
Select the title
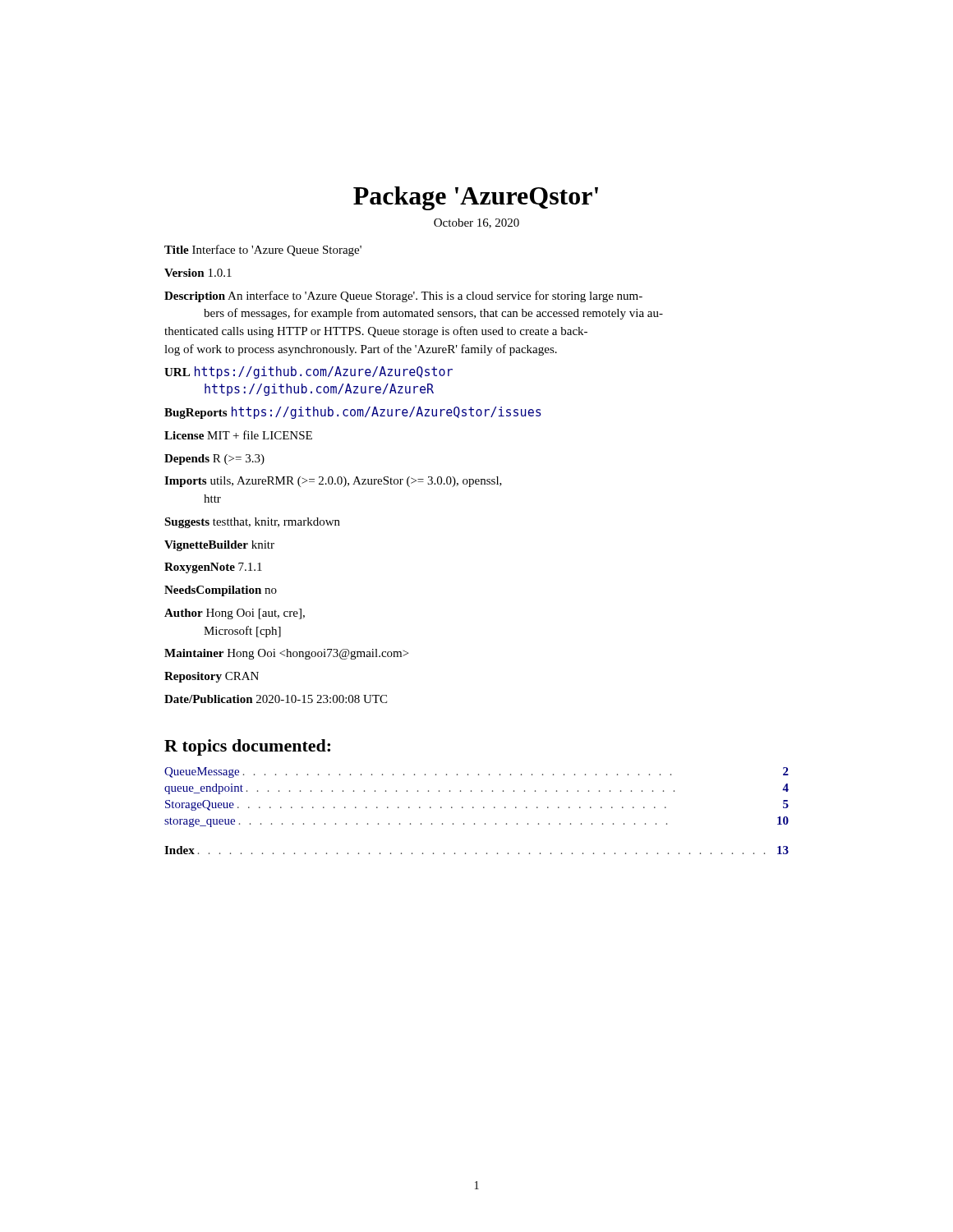(476, 196)
